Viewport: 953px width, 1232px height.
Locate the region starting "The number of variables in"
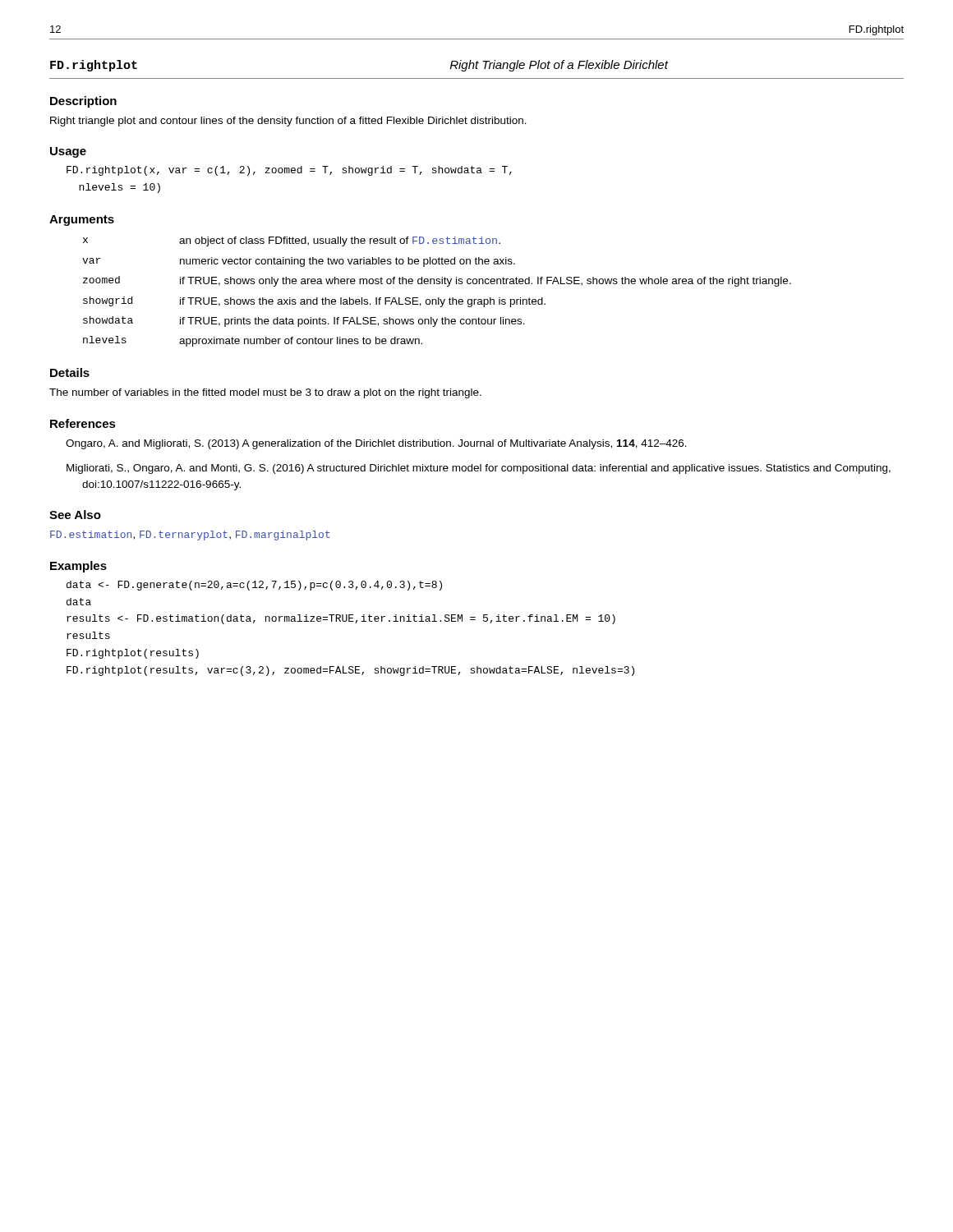266,393
